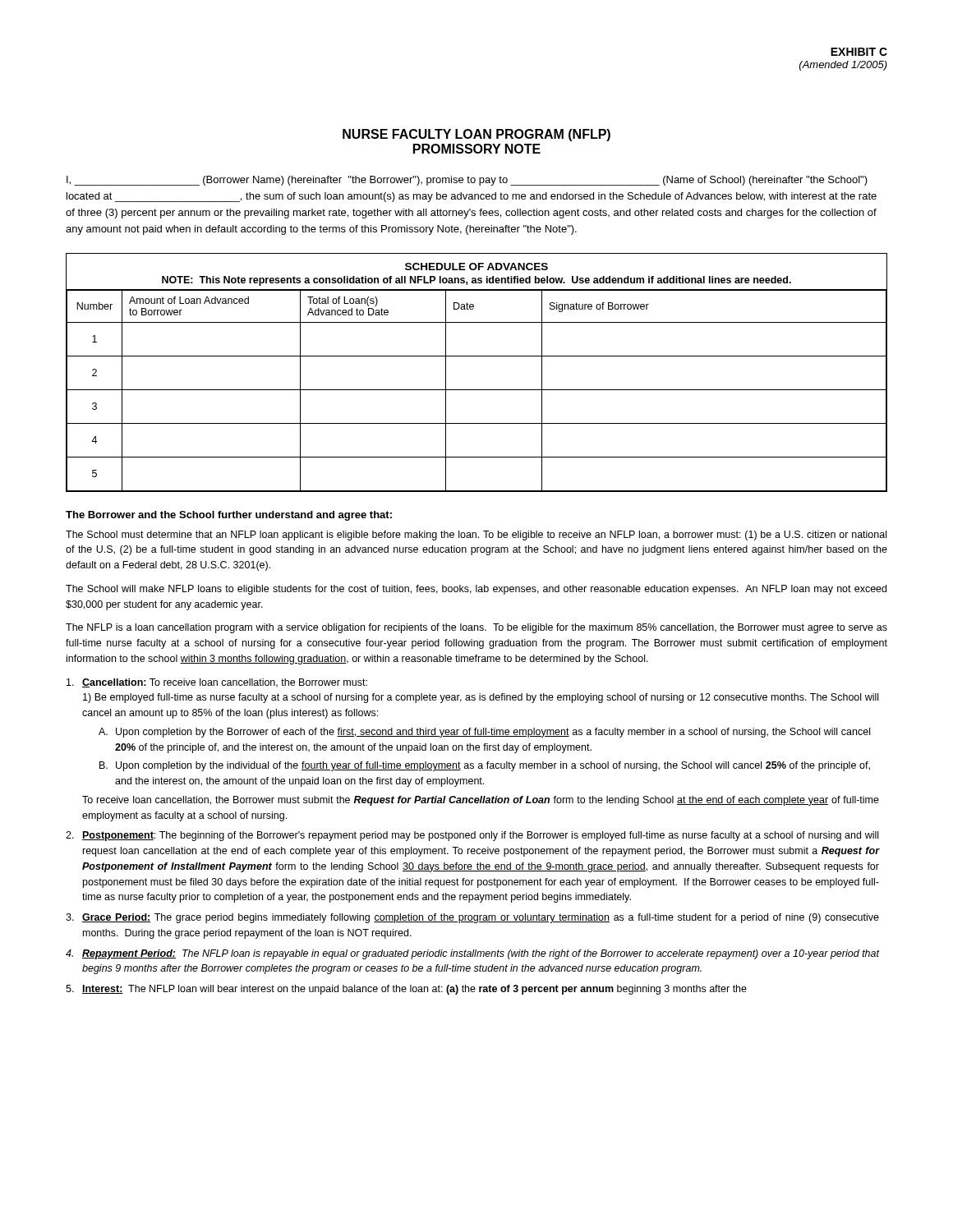Locate the element starting "NURSE FACULTY LOAN PROGRAM (NFLP) PROMISSORY NOTE"
This screenshot has height=1232, width=953.
(476, 142)
